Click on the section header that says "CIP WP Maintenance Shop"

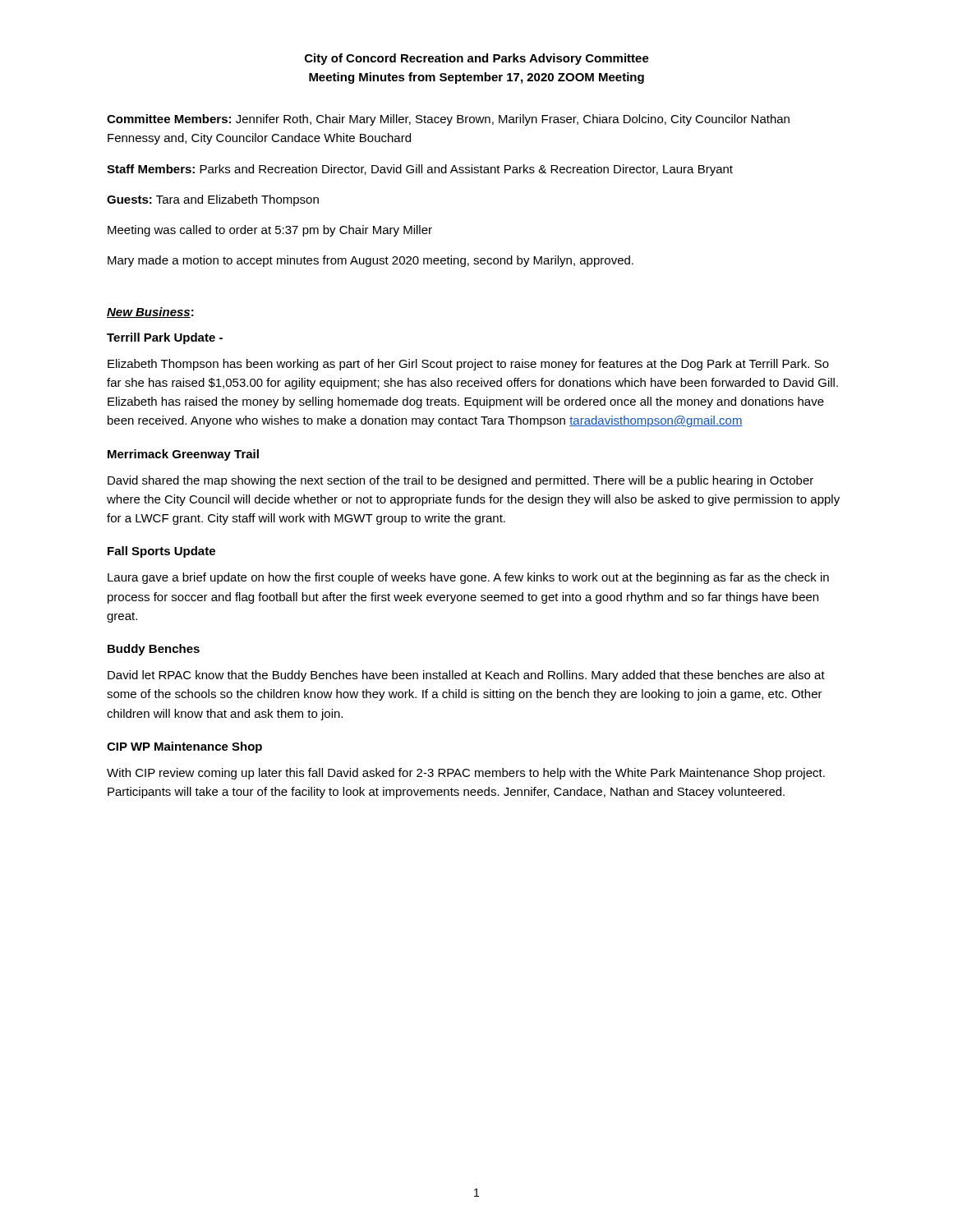(185, 746)
